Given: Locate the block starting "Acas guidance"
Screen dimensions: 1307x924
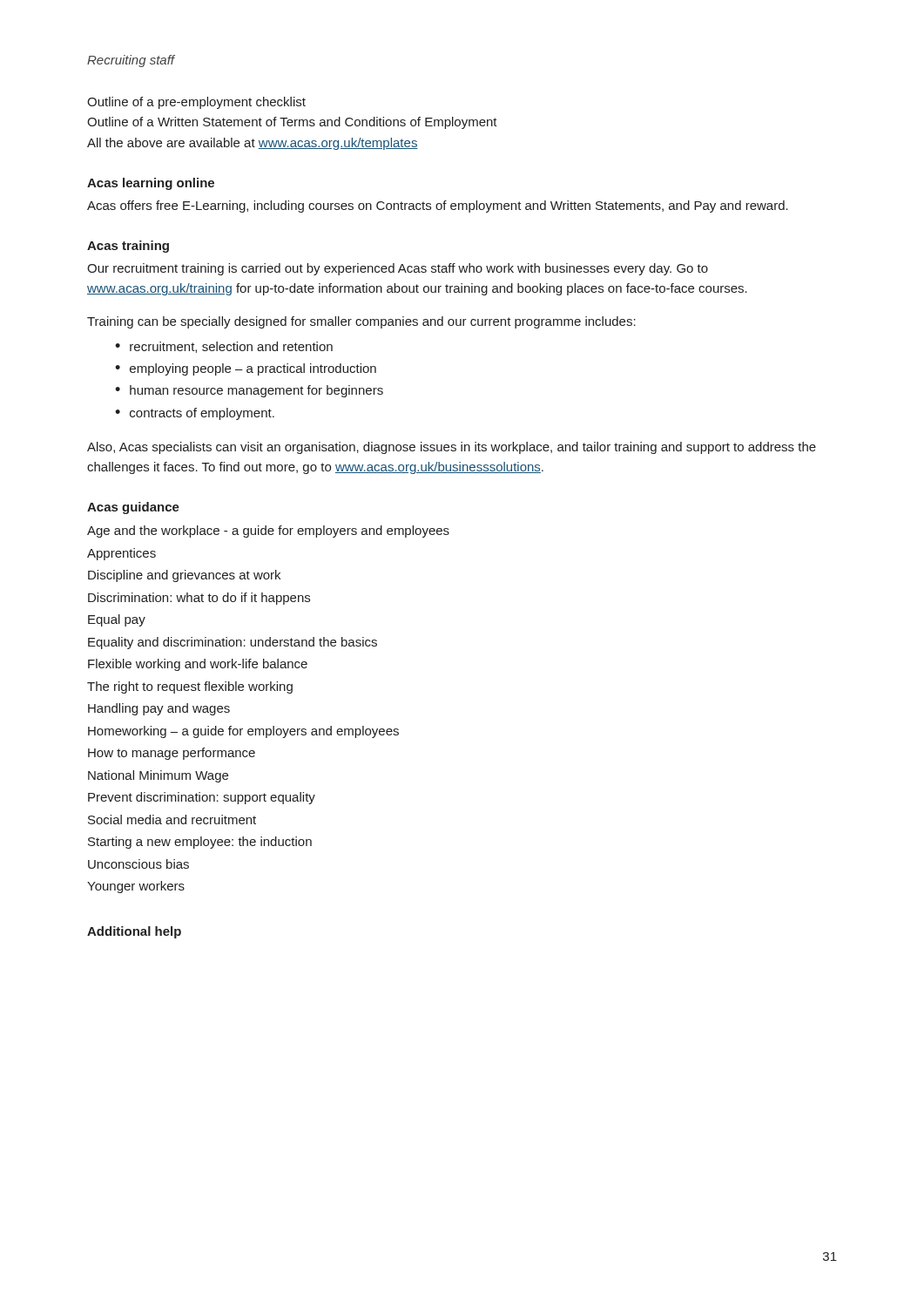Looking at the screenshot, I should [133, 507].
